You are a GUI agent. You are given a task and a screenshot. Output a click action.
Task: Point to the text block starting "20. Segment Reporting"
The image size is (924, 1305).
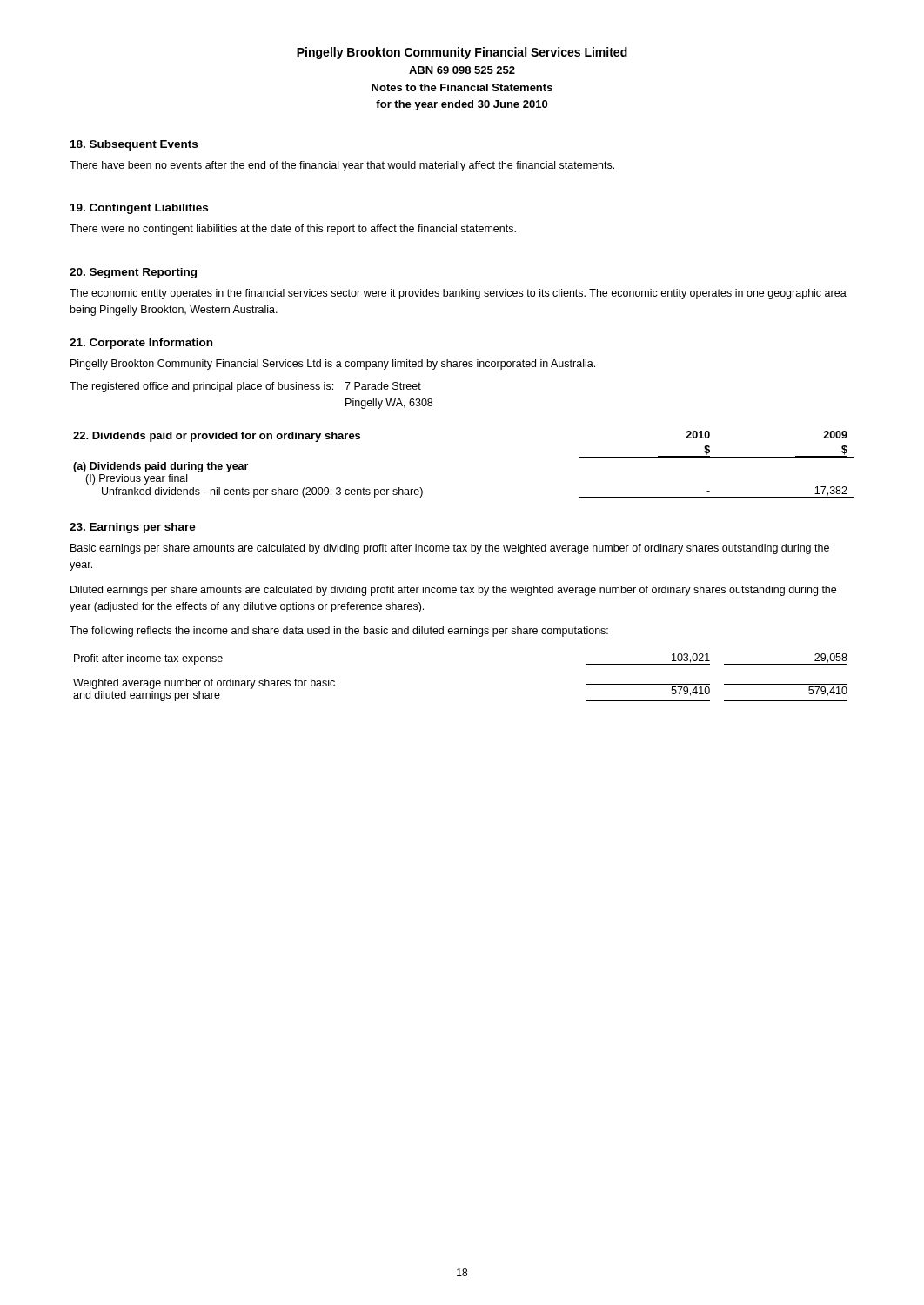(x=134, y=272)
